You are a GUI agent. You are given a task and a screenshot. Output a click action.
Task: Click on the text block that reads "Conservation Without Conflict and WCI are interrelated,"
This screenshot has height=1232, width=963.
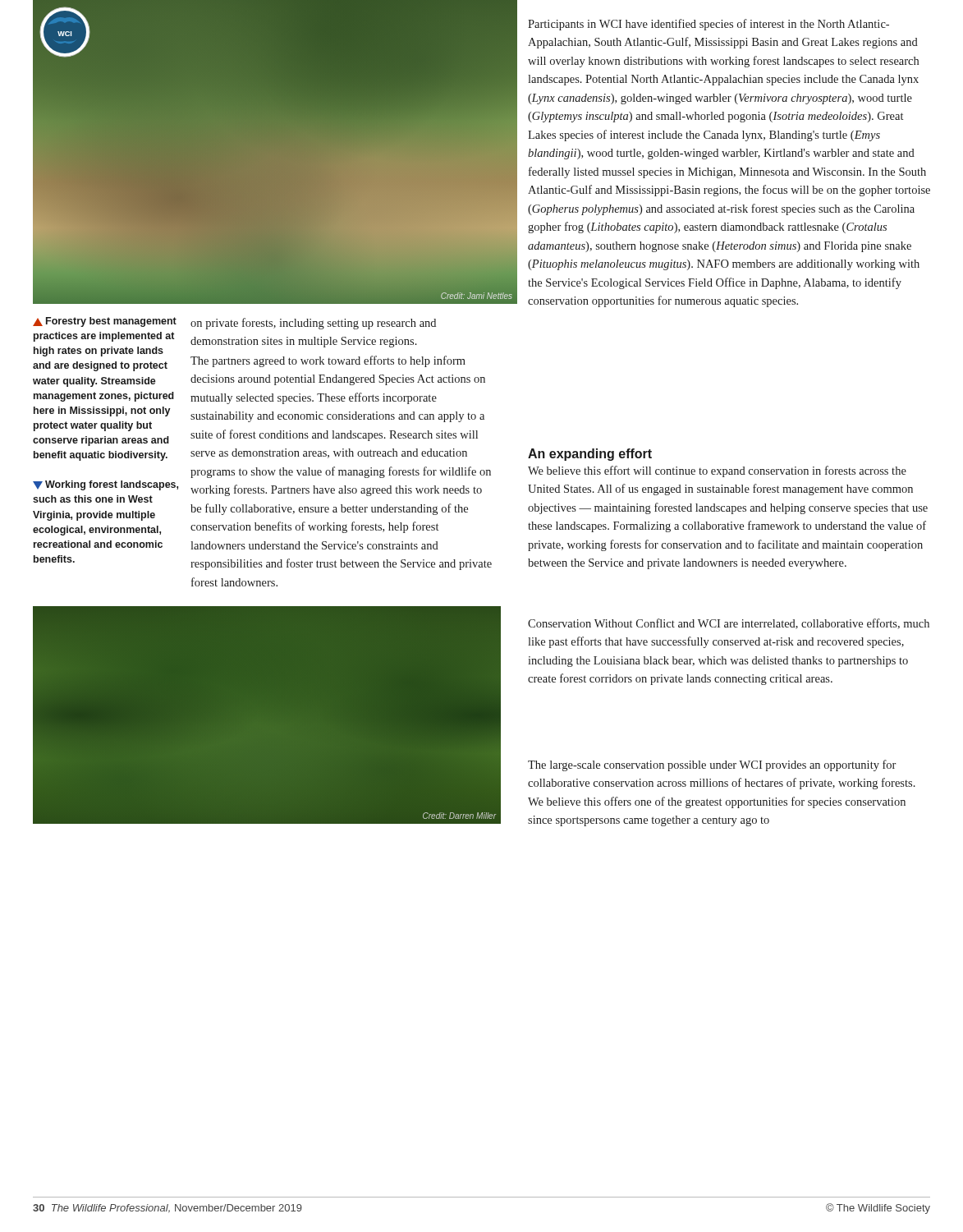coord(729,651)
